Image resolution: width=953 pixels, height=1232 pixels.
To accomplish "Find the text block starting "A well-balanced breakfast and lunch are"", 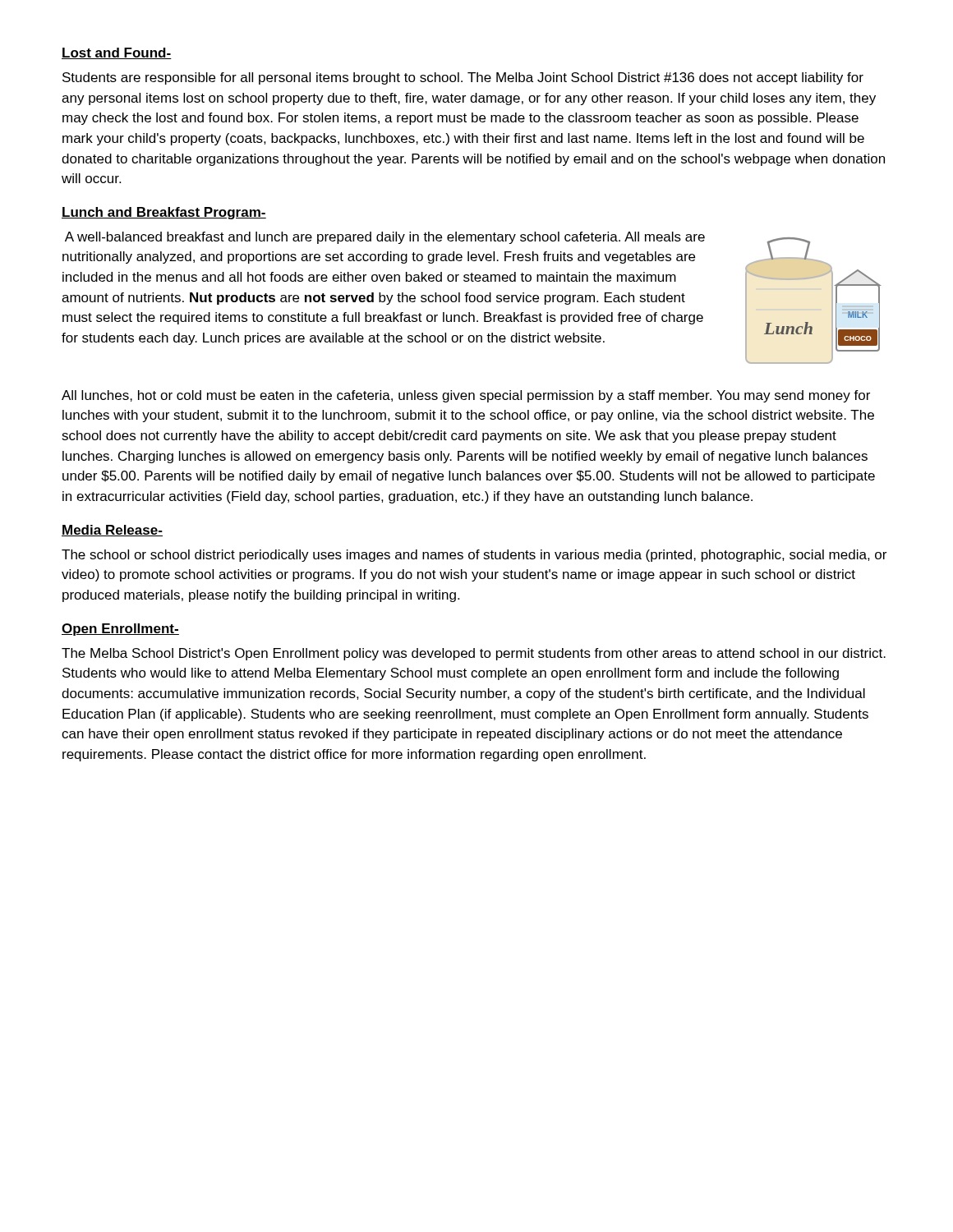I will tap(383, 287).
